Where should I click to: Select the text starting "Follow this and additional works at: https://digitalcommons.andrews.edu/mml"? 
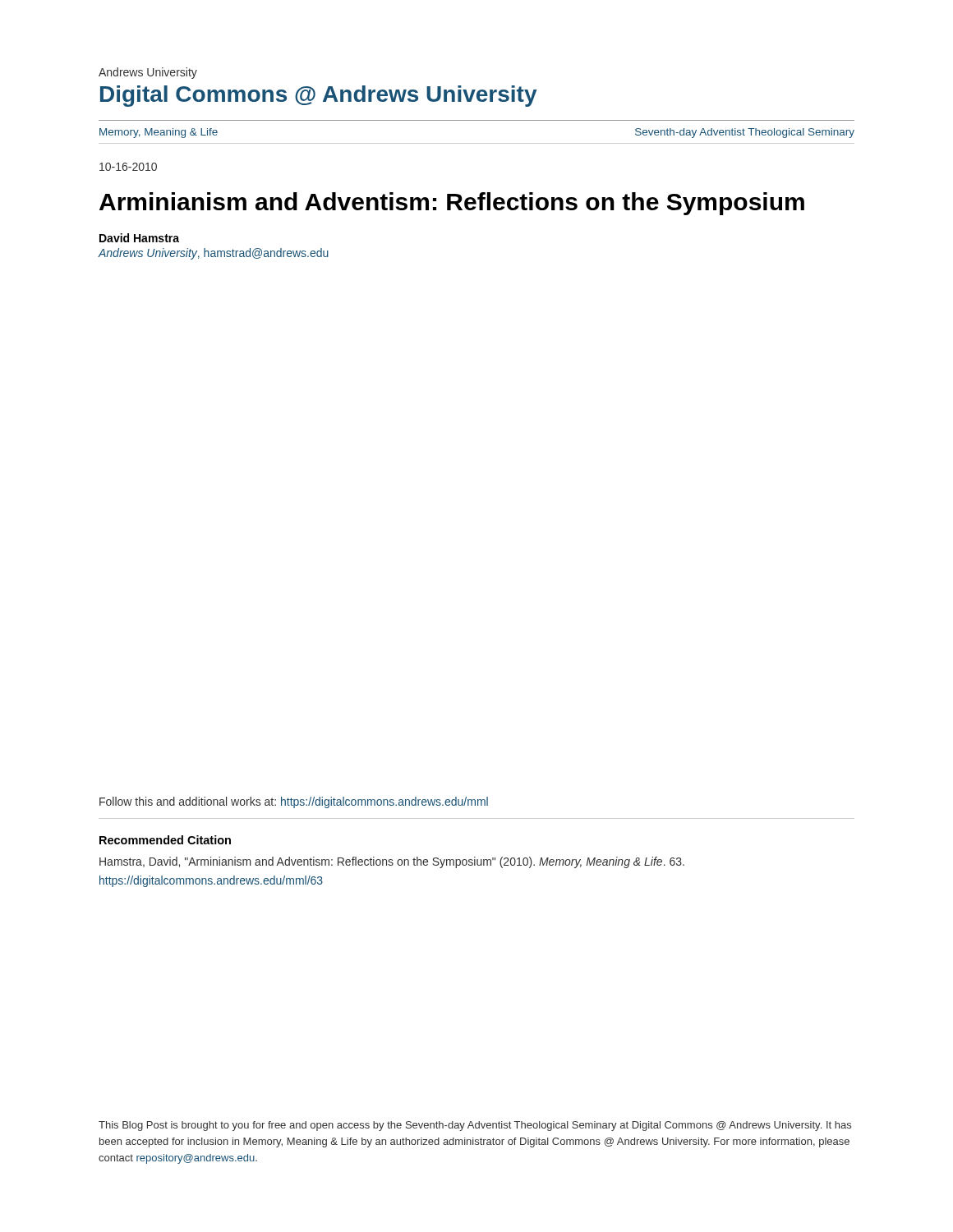pos(294,802)
